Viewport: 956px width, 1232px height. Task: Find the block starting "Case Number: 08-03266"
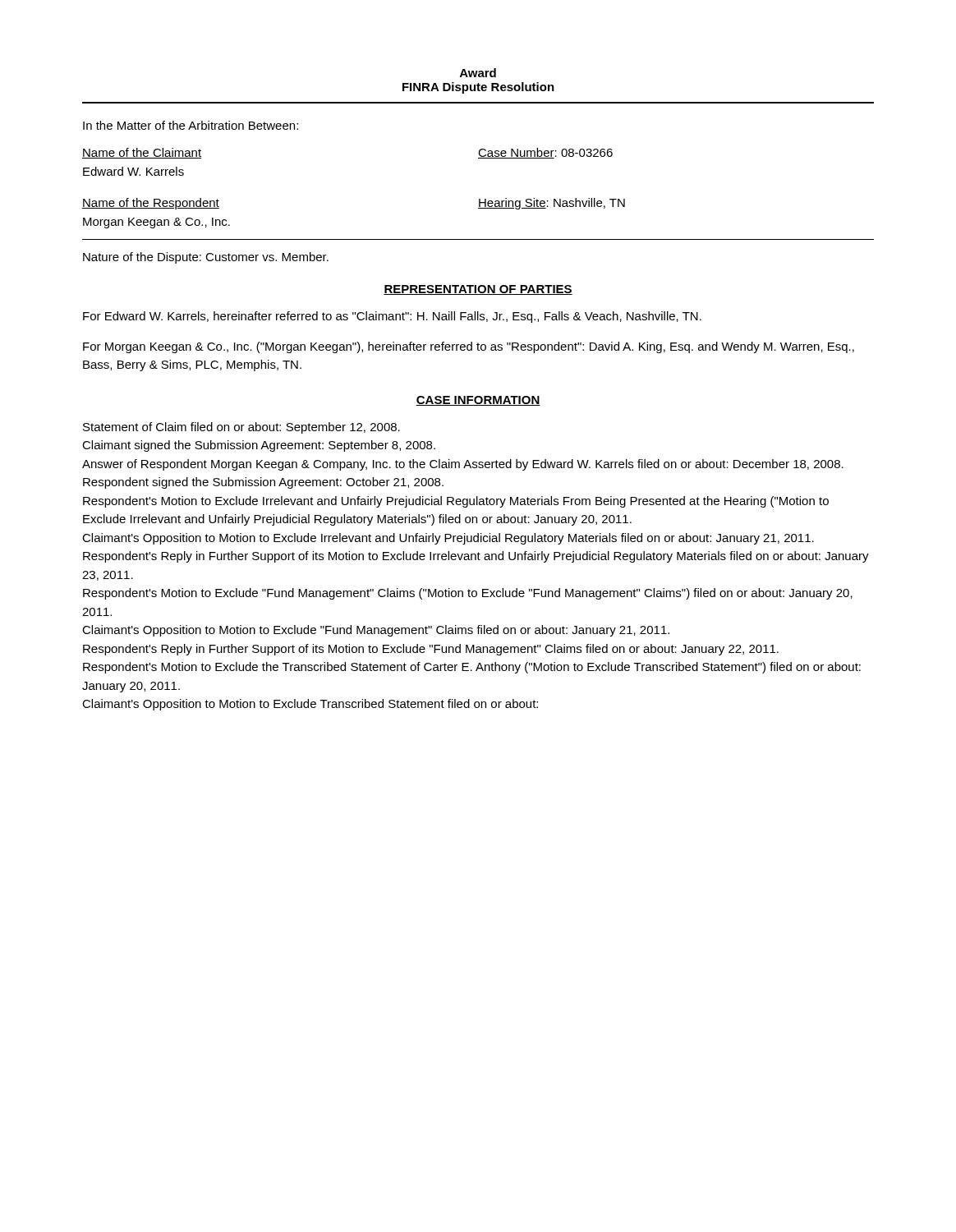[545, 152]
